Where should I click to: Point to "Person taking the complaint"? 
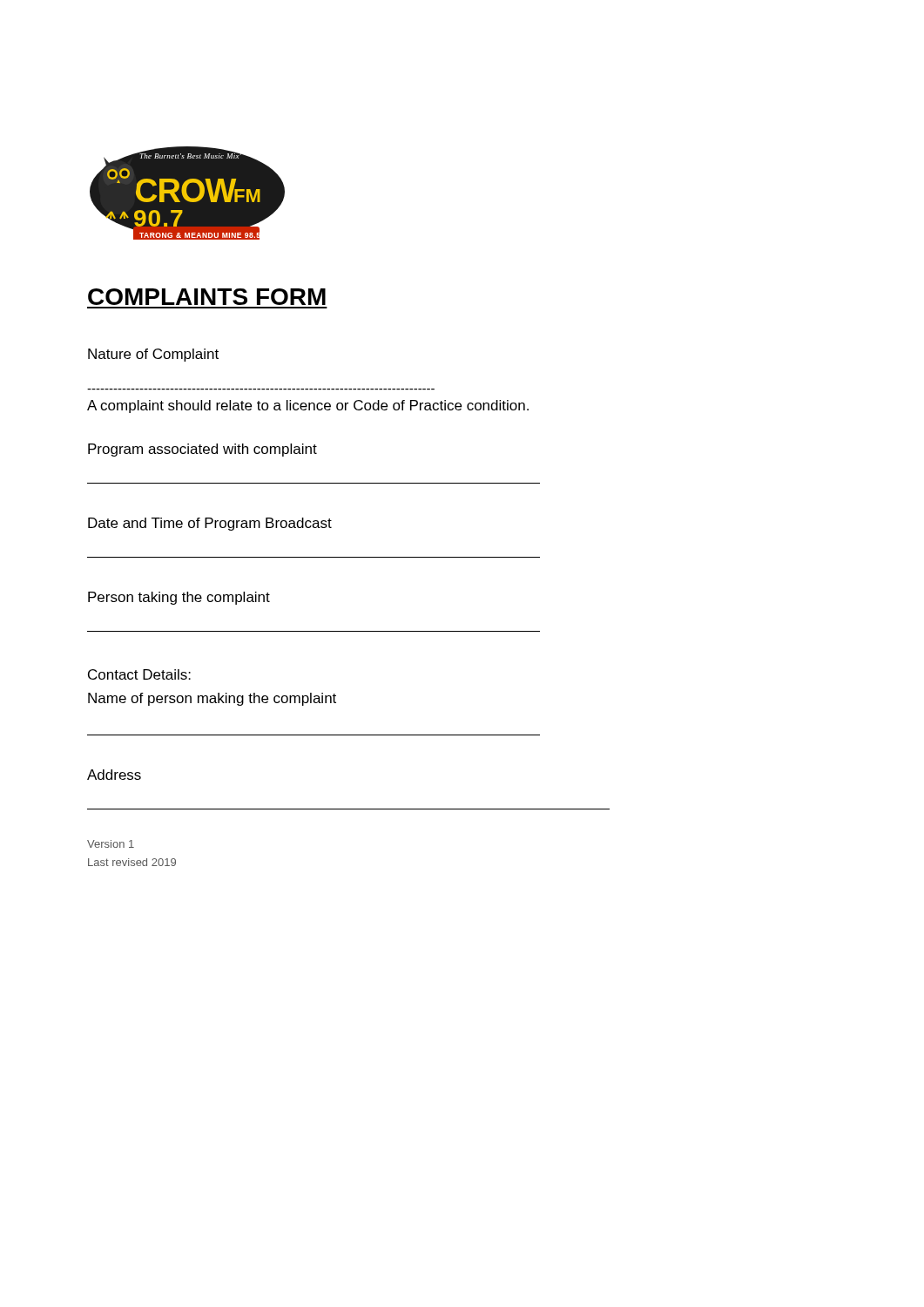pos(178,597)
